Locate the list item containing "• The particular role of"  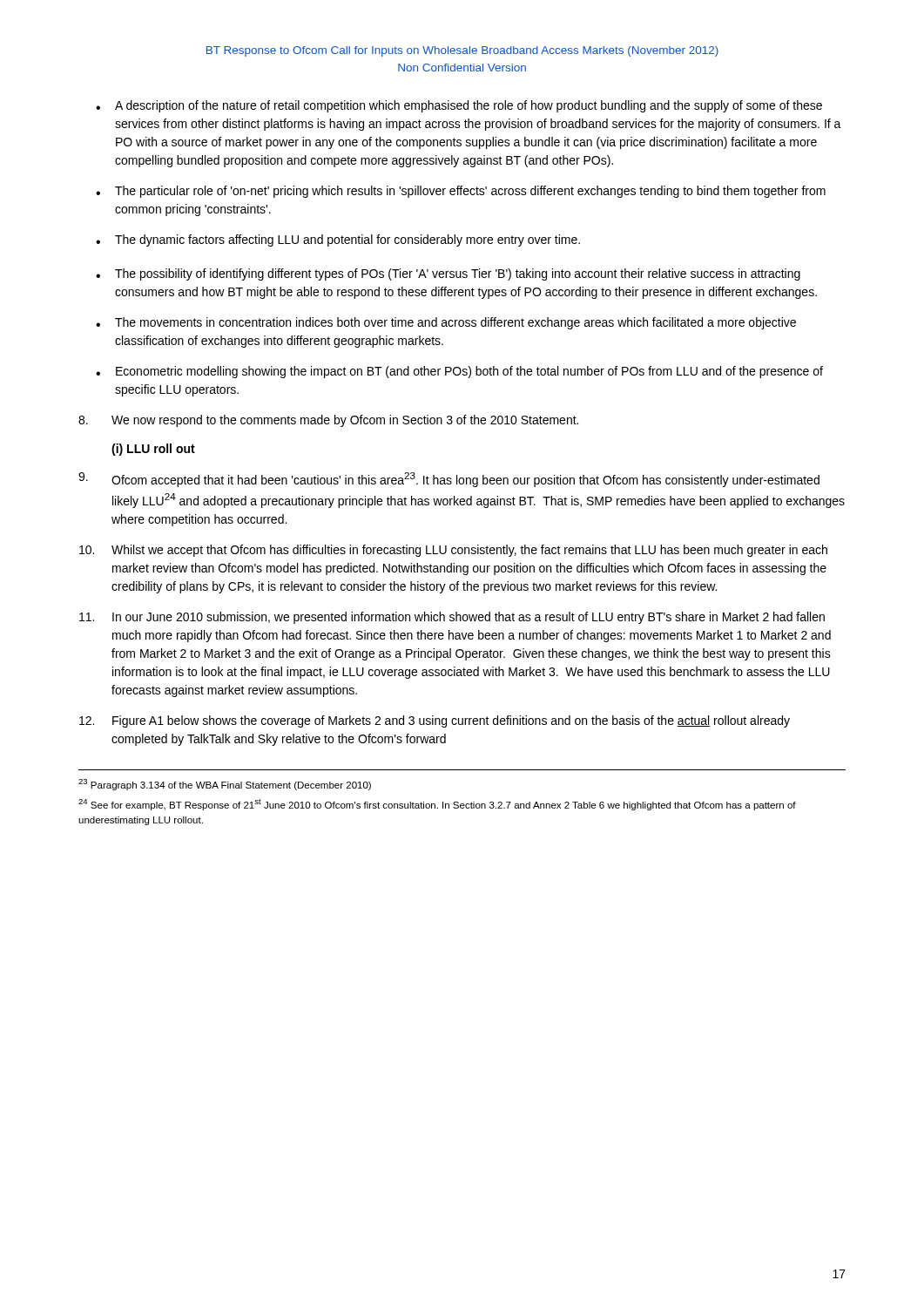point(471,200)
